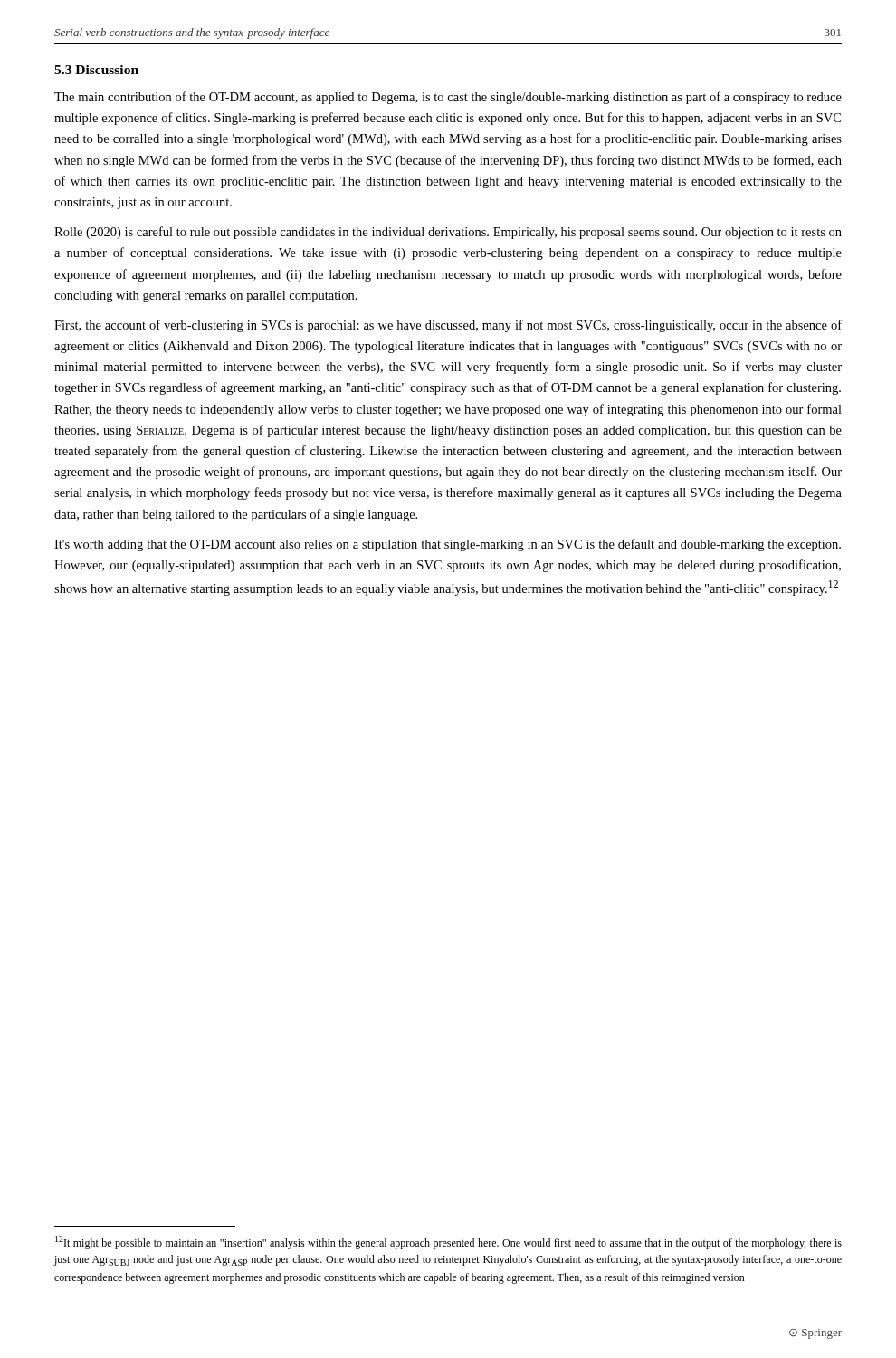Screen dimensions: 1358x896
Task: Locate the region starting "The main contribution of the OT-DM account, as"
Action: pyautogui.click(x=448, y=343)
